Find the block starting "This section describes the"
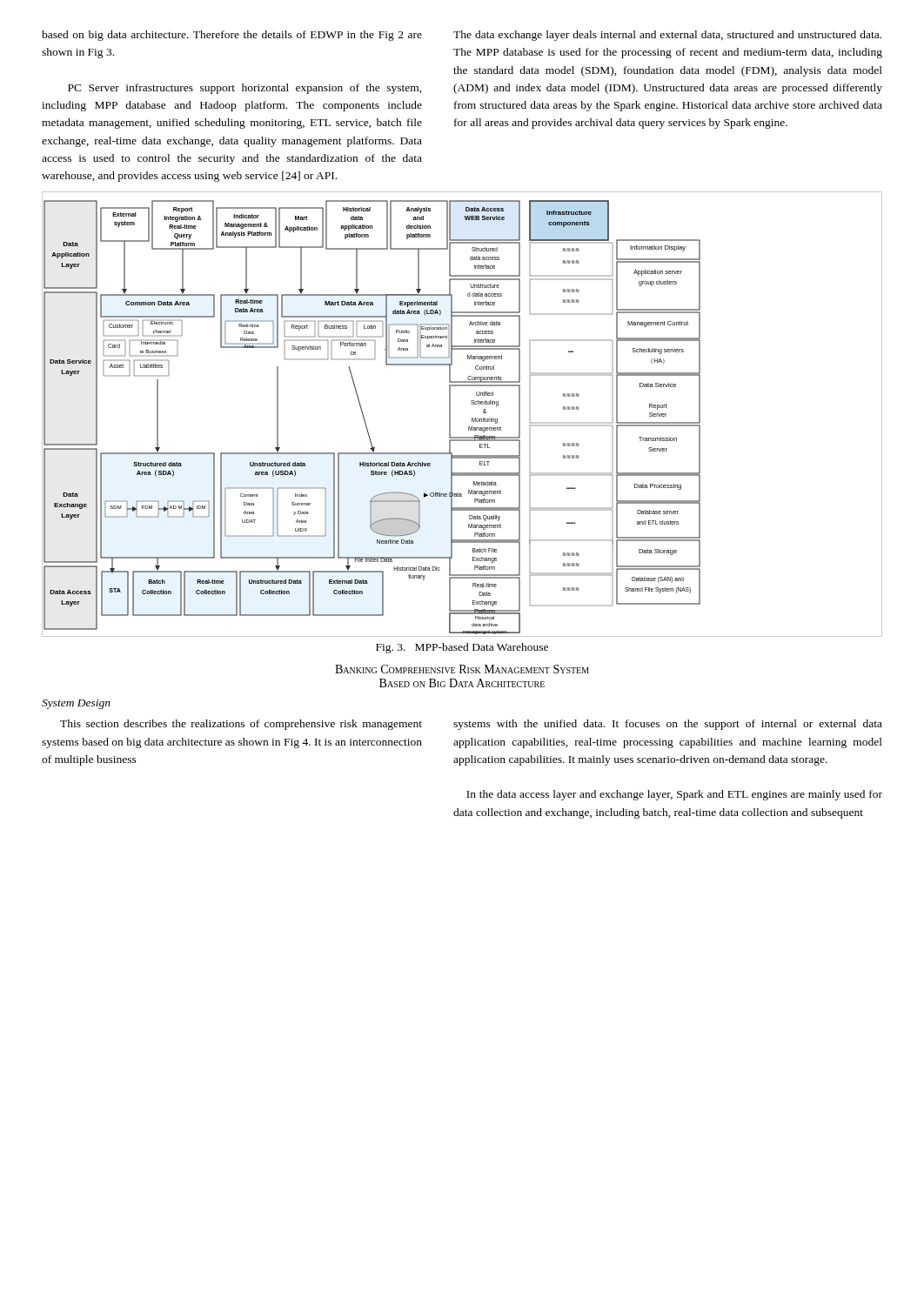The height and width of the screenshot is (1305, 924). (232, 741)
